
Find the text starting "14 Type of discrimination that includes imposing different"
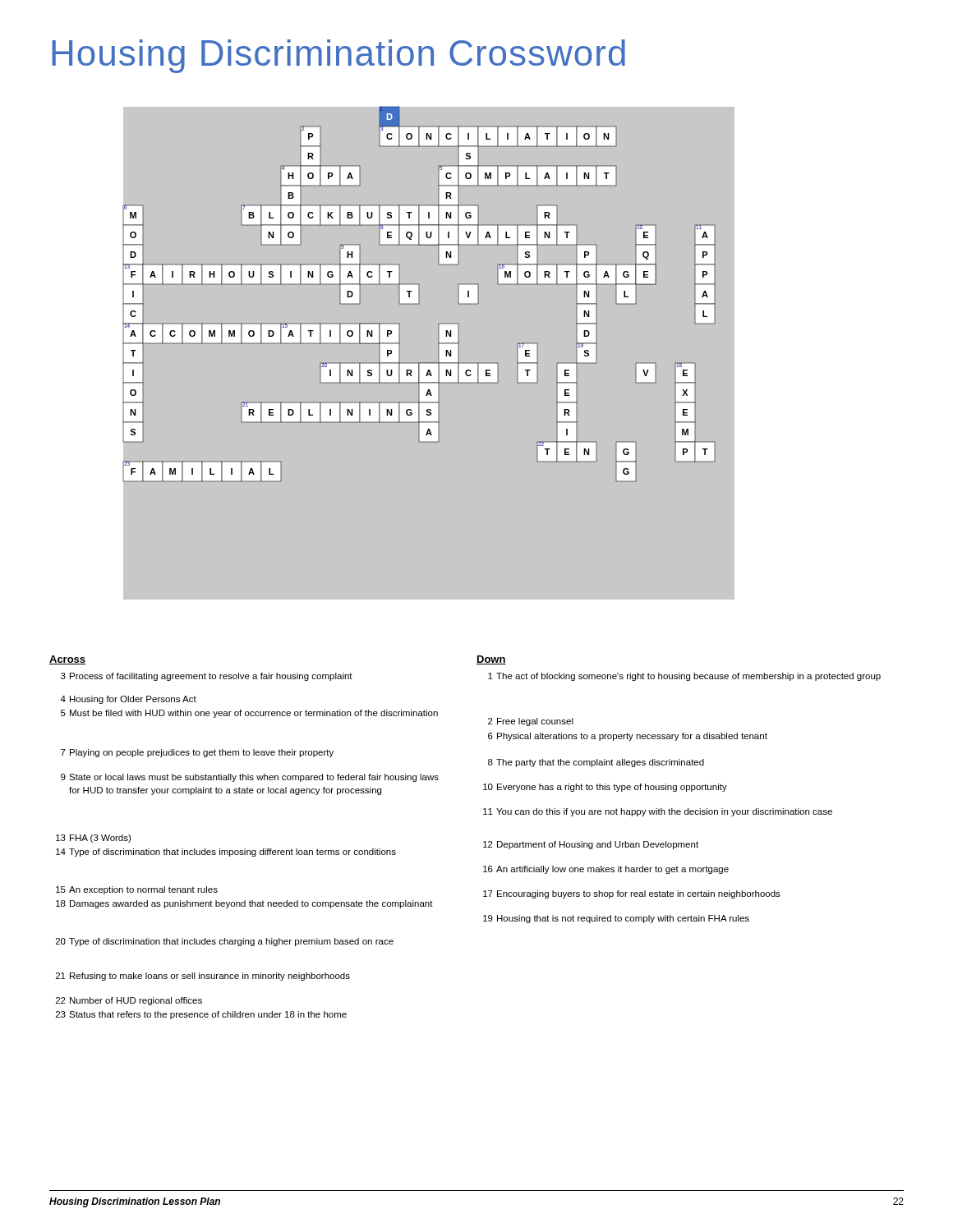[223, 852]
